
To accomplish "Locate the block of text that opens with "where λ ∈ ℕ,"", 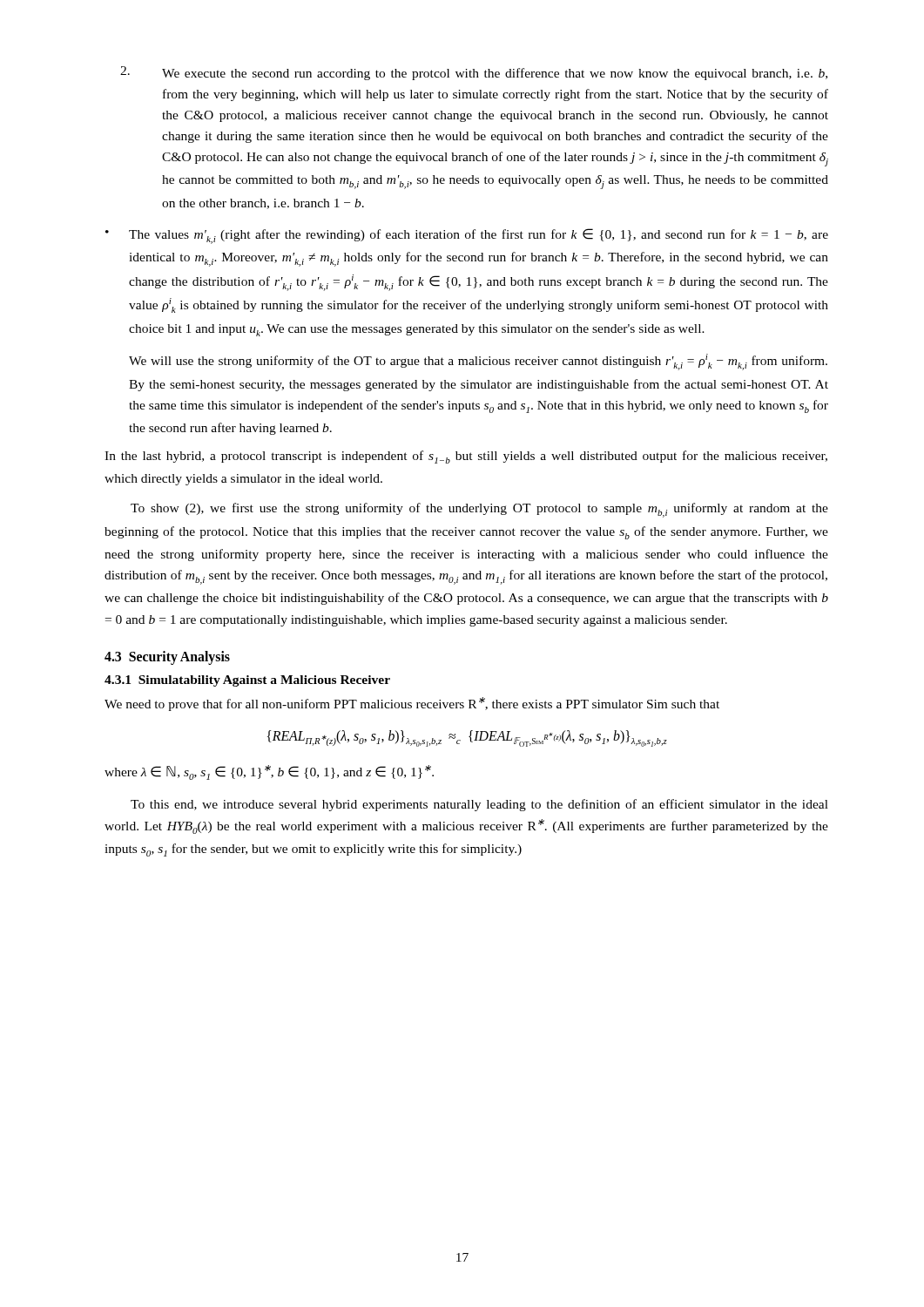I will tap(269, 772).
